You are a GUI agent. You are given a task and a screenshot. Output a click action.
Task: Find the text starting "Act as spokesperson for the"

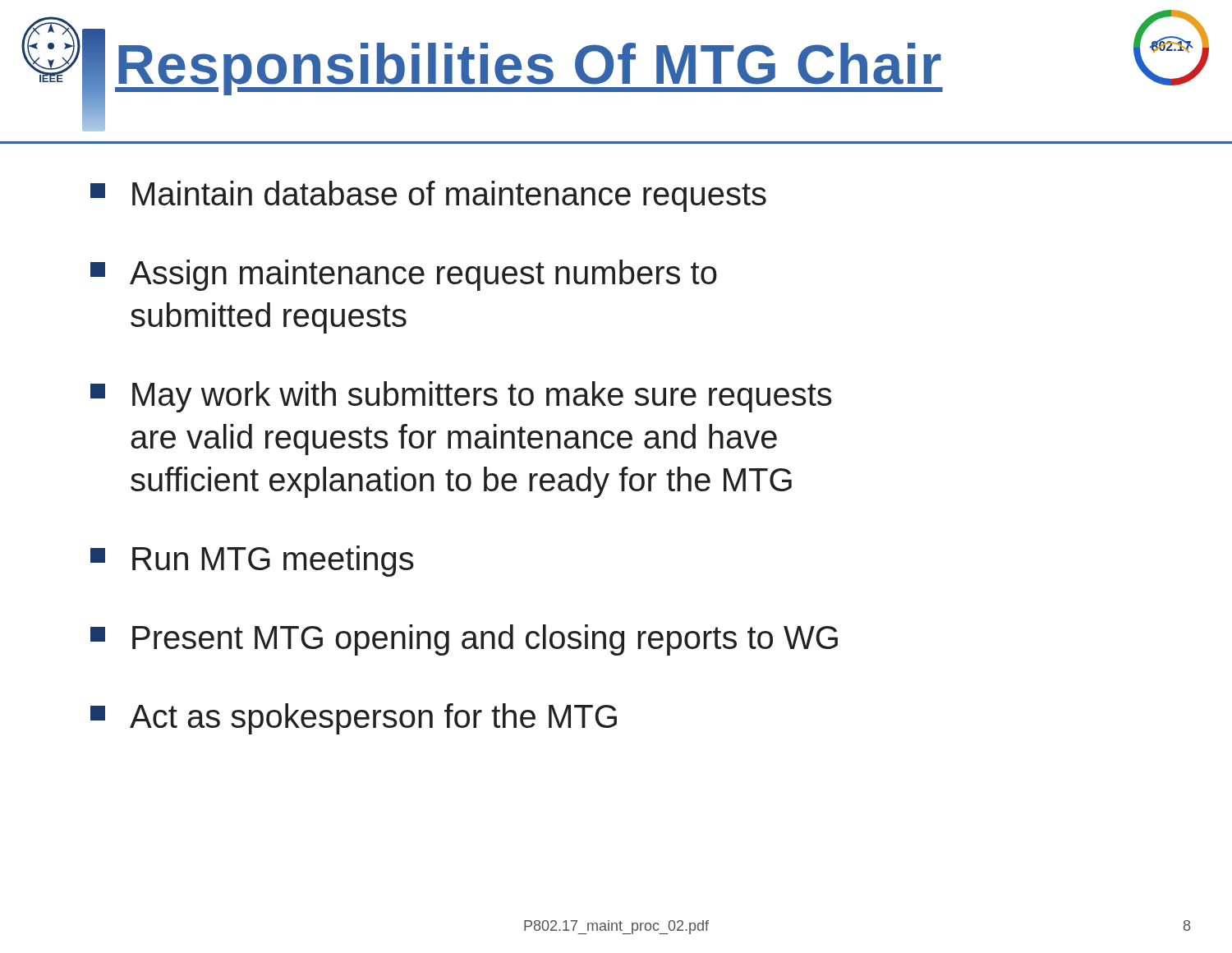[x=355, y=716]
